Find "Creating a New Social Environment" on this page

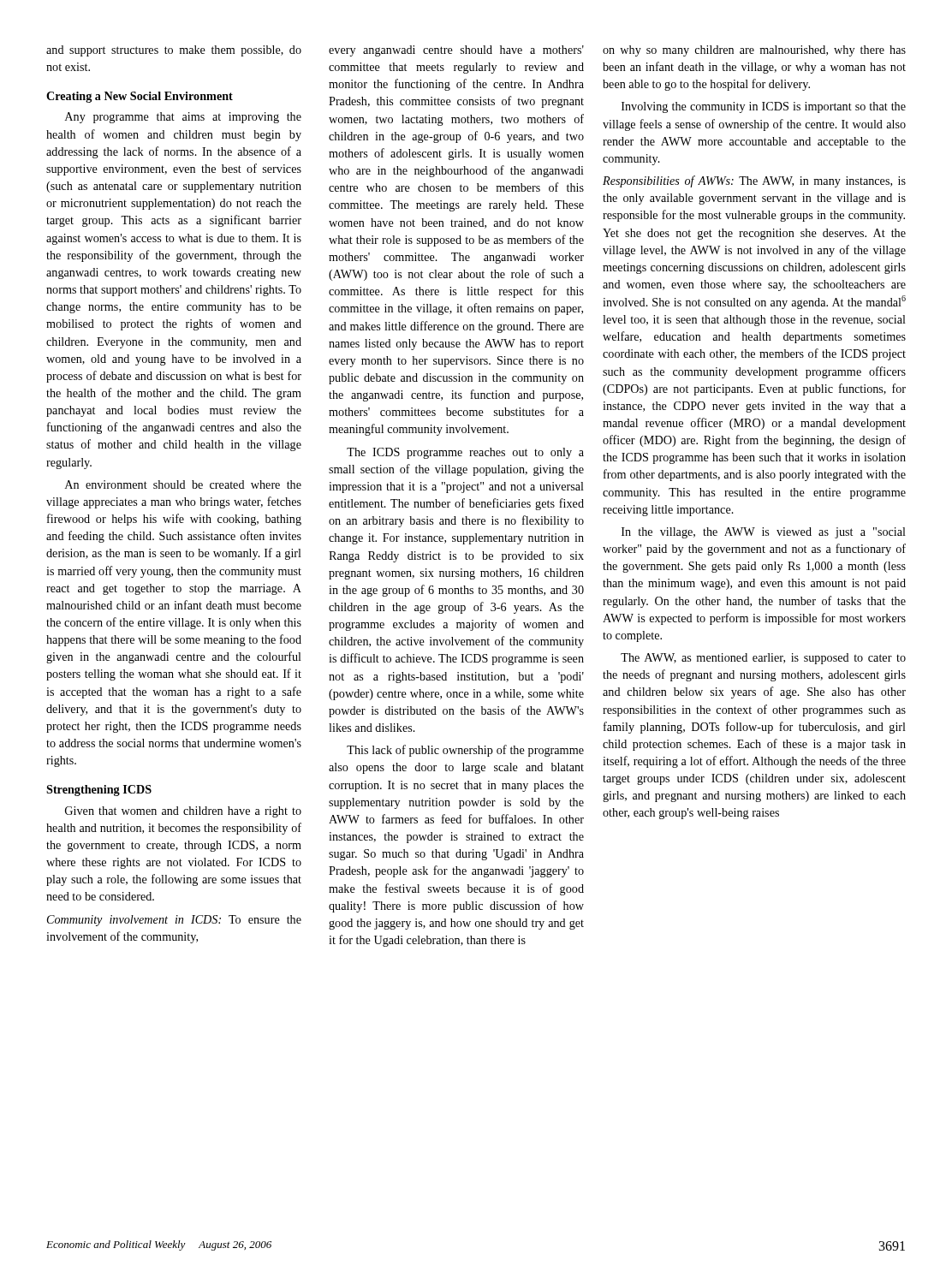[139, 96]
